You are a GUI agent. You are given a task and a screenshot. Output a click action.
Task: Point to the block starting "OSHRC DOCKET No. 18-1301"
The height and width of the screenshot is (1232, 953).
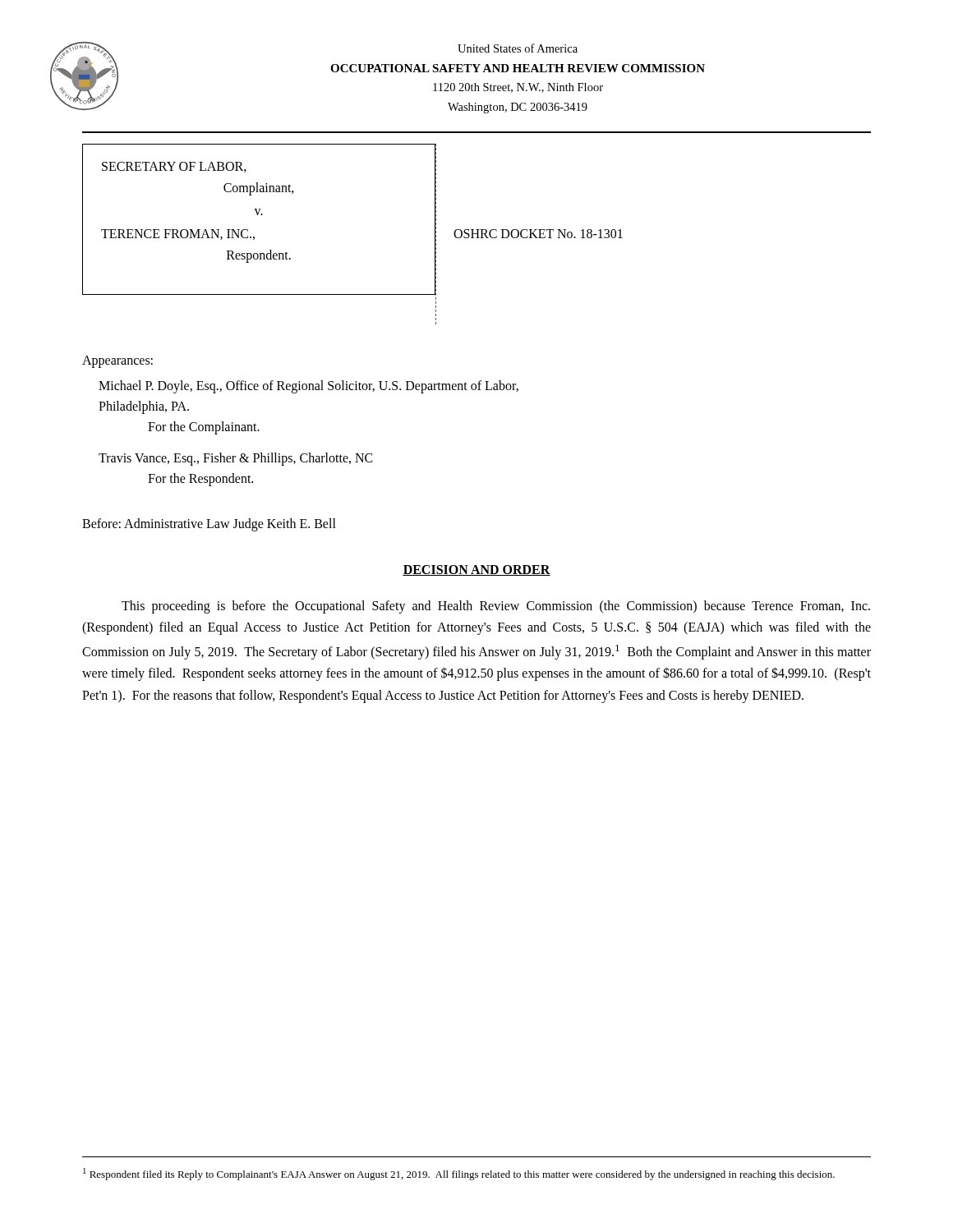pyautogui.click(x=538, y=234)
